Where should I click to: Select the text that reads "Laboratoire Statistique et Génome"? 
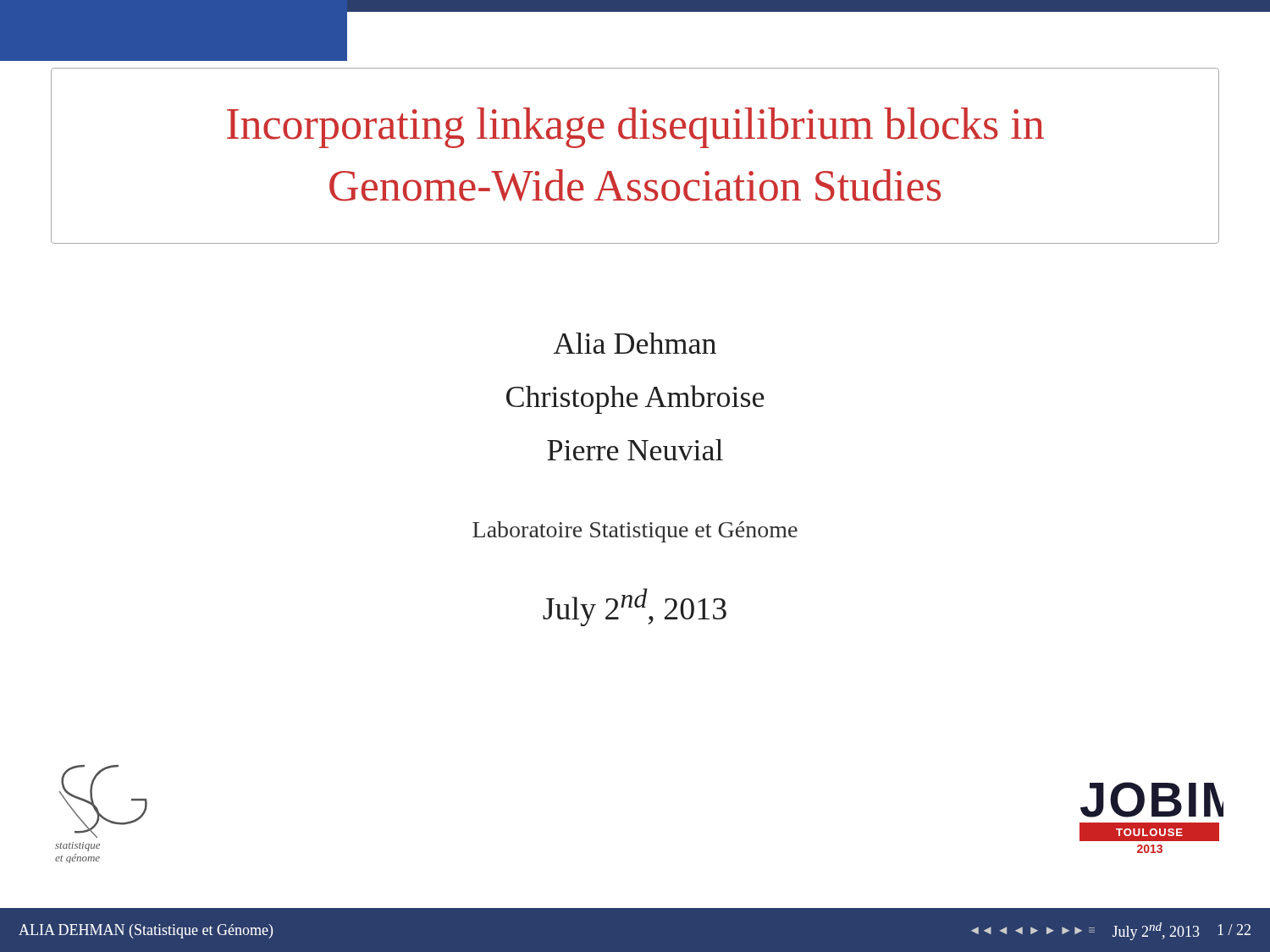(x=635, y=529)
